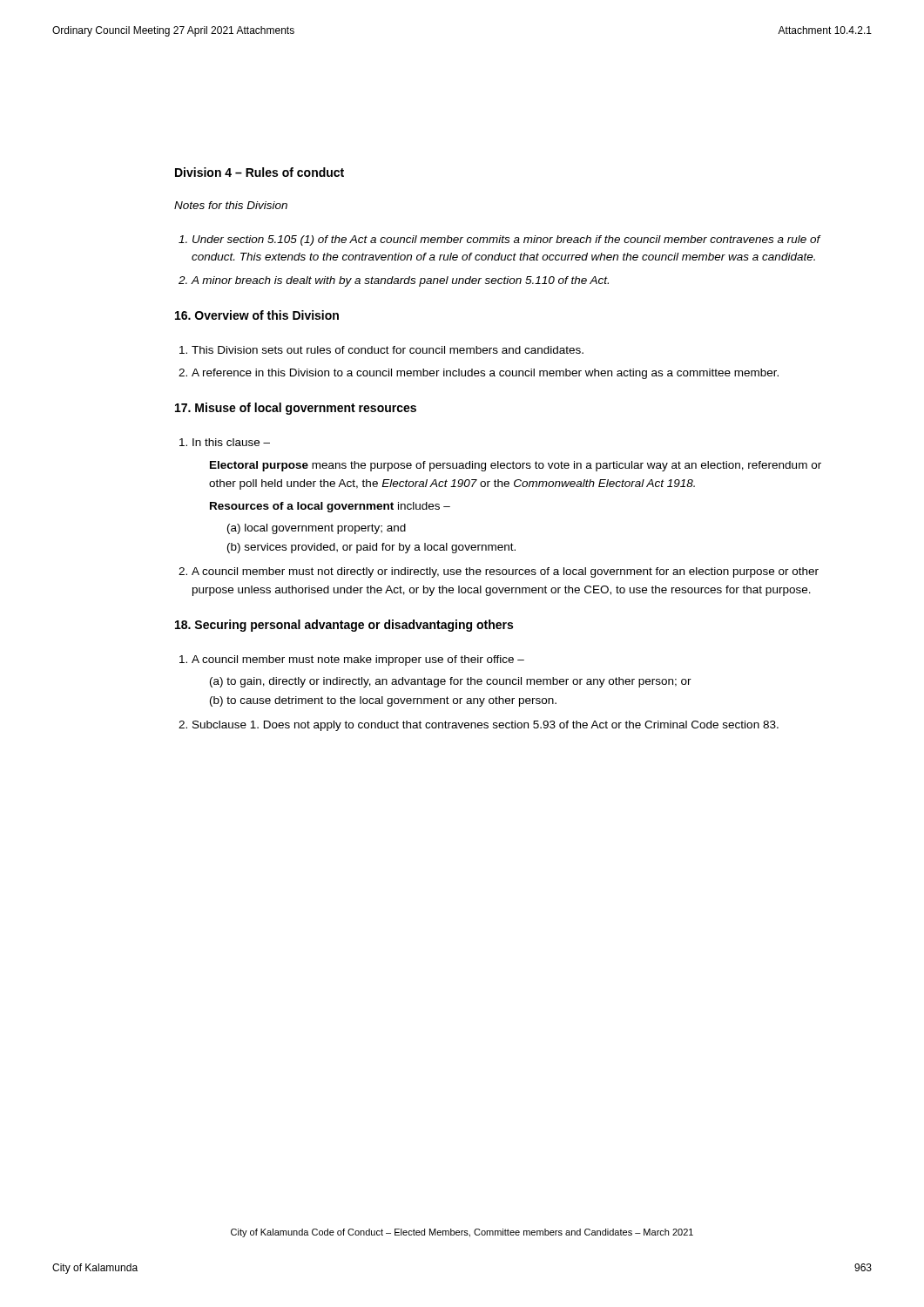Point to the region starting "Division 4 – Rules of conduct"
Viewport: 924px width, 1307px height.
(259, 173)
